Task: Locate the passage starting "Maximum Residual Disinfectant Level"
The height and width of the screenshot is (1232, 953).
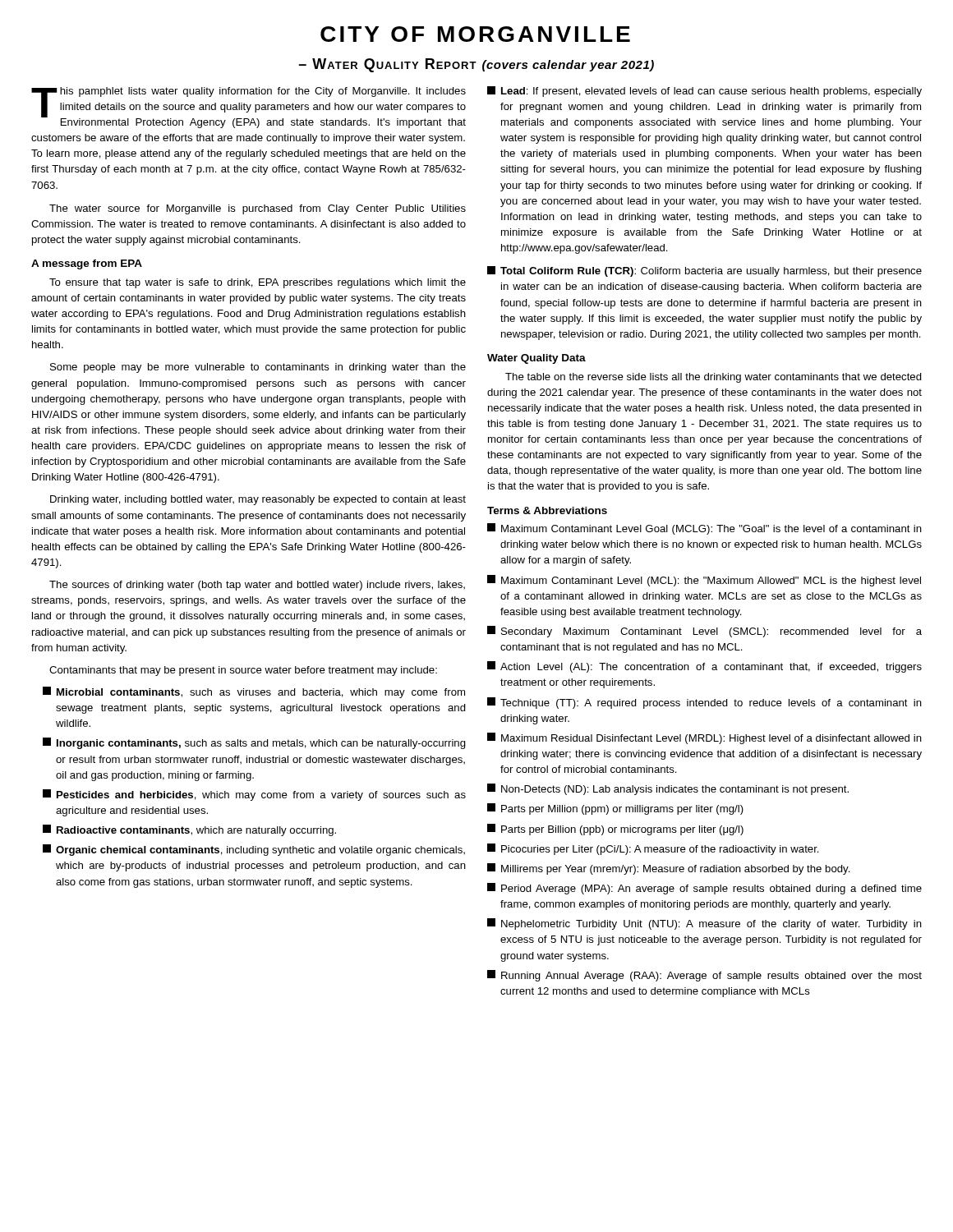Action: 704,754
